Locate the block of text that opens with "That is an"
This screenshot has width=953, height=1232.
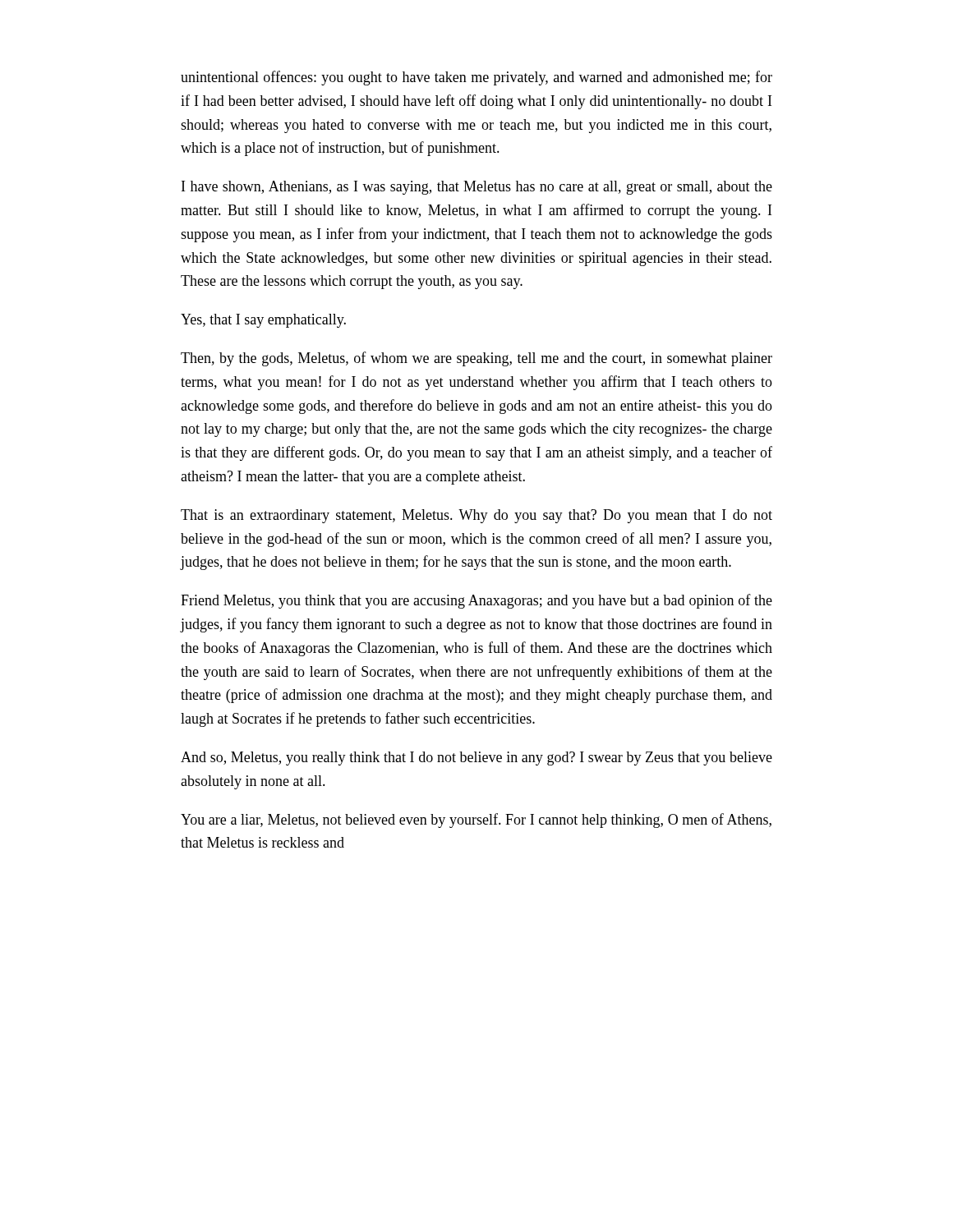click(x=476, y=538)
